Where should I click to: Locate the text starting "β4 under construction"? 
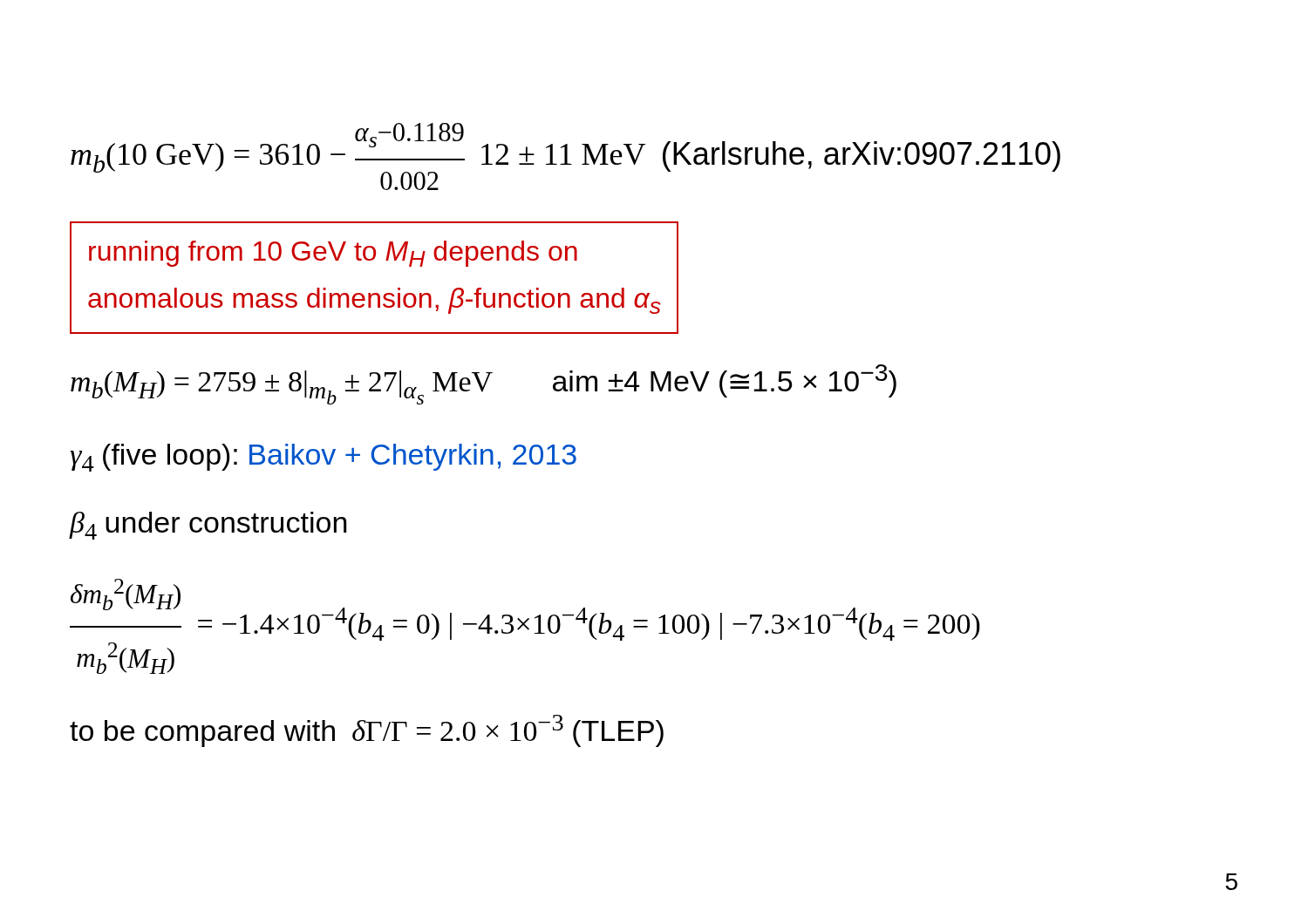[209, 525]
